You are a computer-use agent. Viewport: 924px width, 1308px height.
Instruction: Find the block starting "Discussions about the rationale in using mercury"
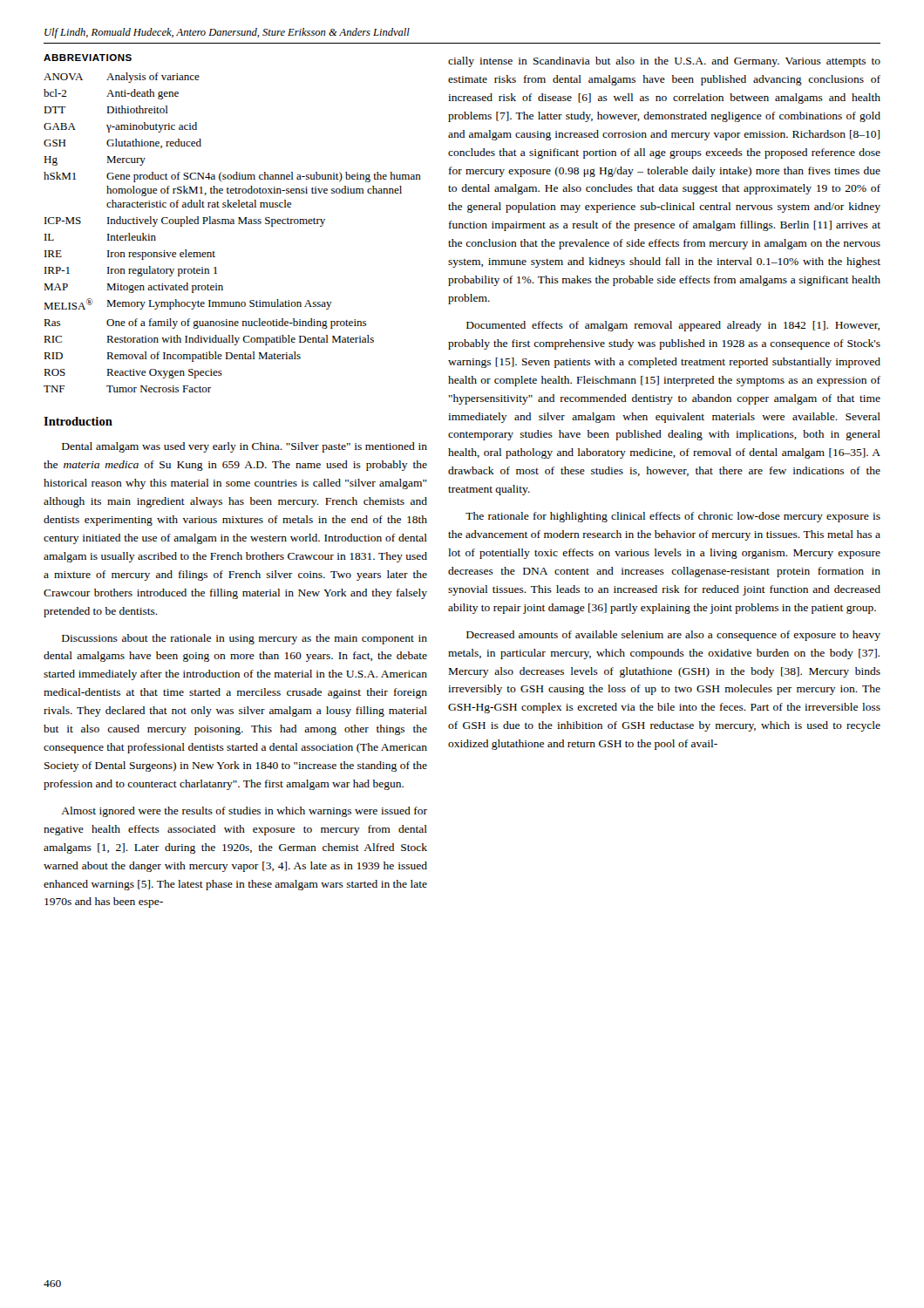click(x=235, y=710)
